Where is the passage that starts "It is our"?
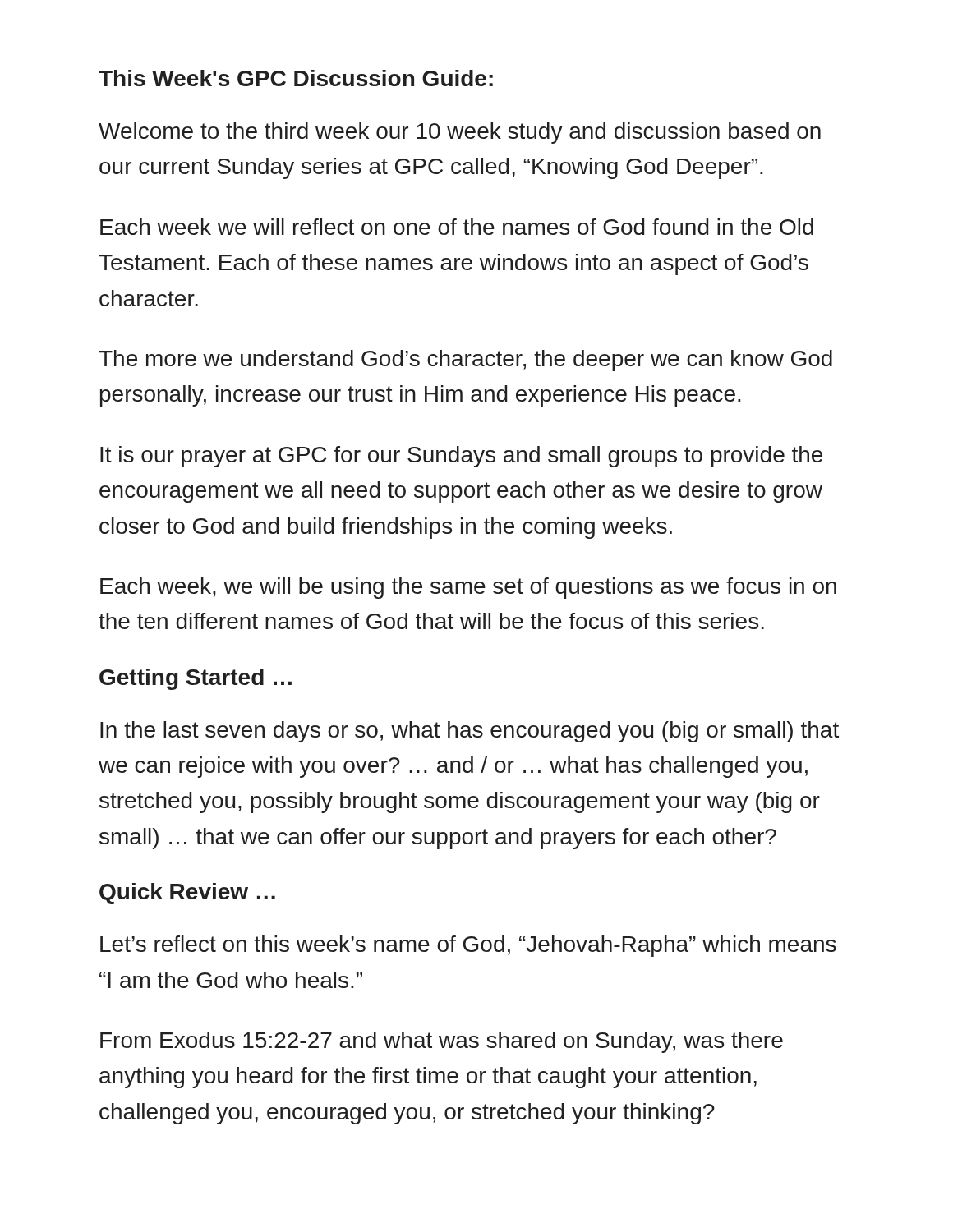 (461, 490)
